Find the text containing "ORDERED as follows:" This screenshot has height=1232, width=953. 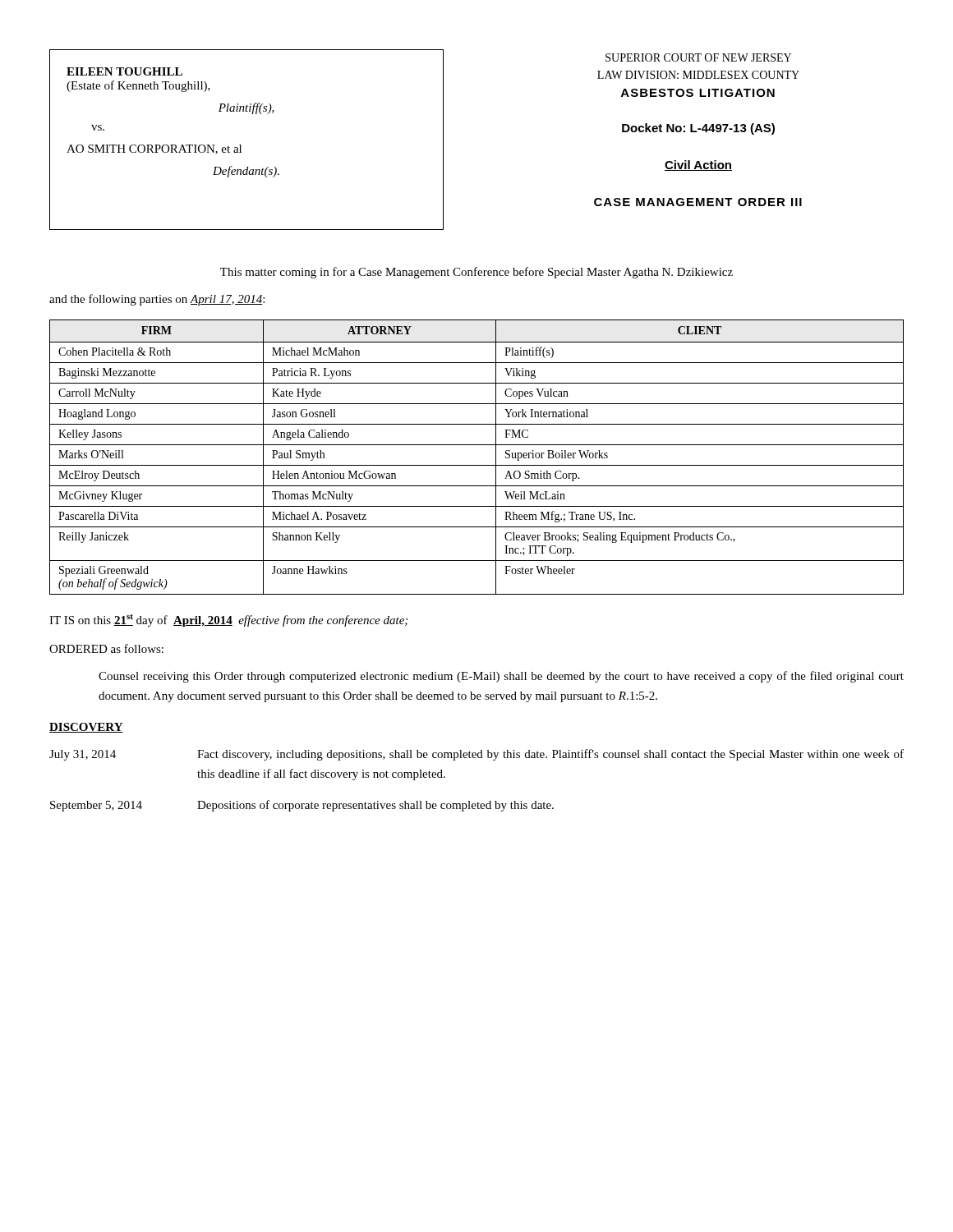pos(107,648)
